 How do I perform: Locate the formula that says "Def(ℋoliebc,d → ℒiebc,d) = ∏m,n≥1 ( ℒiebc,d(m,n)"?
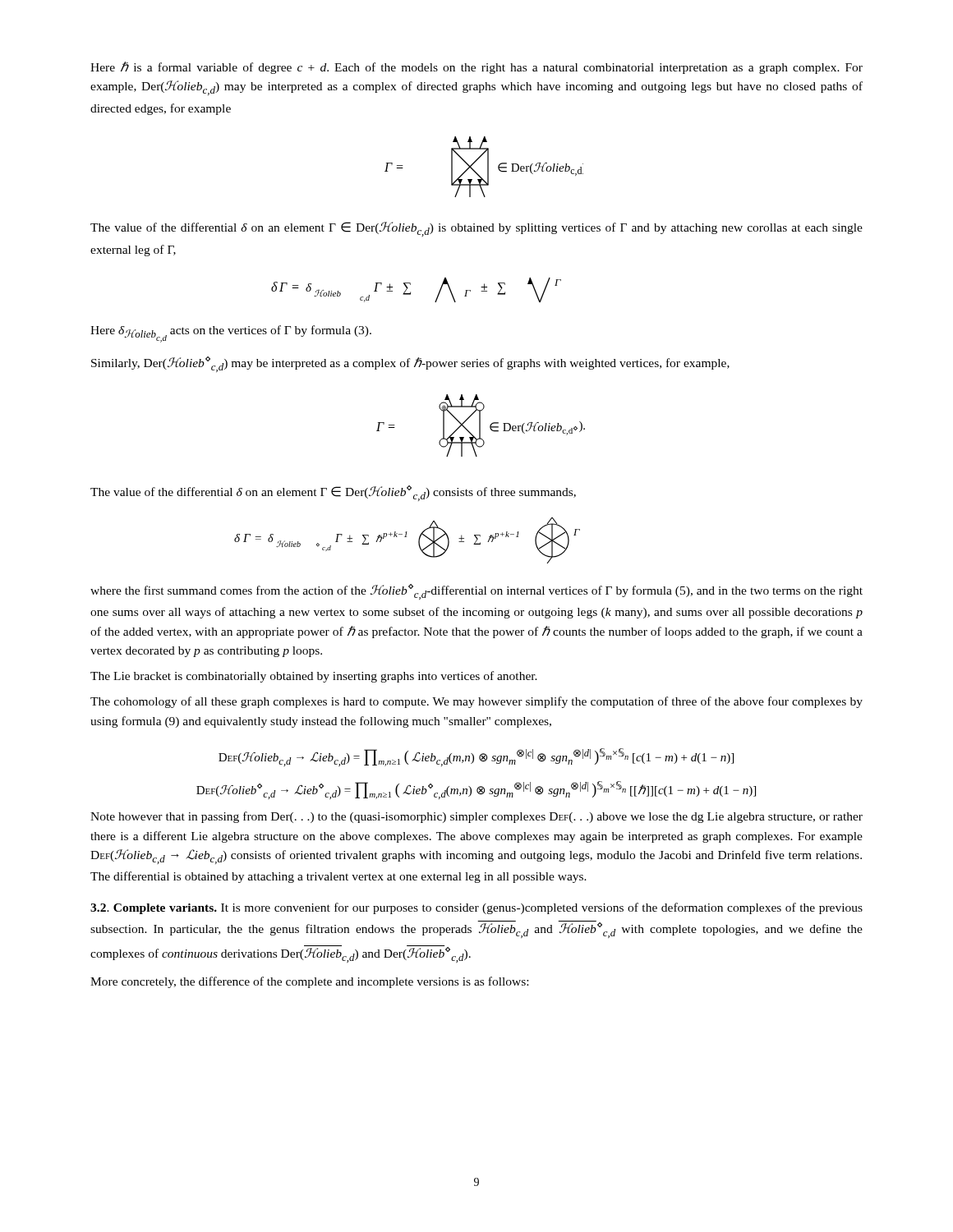(476, 772)
